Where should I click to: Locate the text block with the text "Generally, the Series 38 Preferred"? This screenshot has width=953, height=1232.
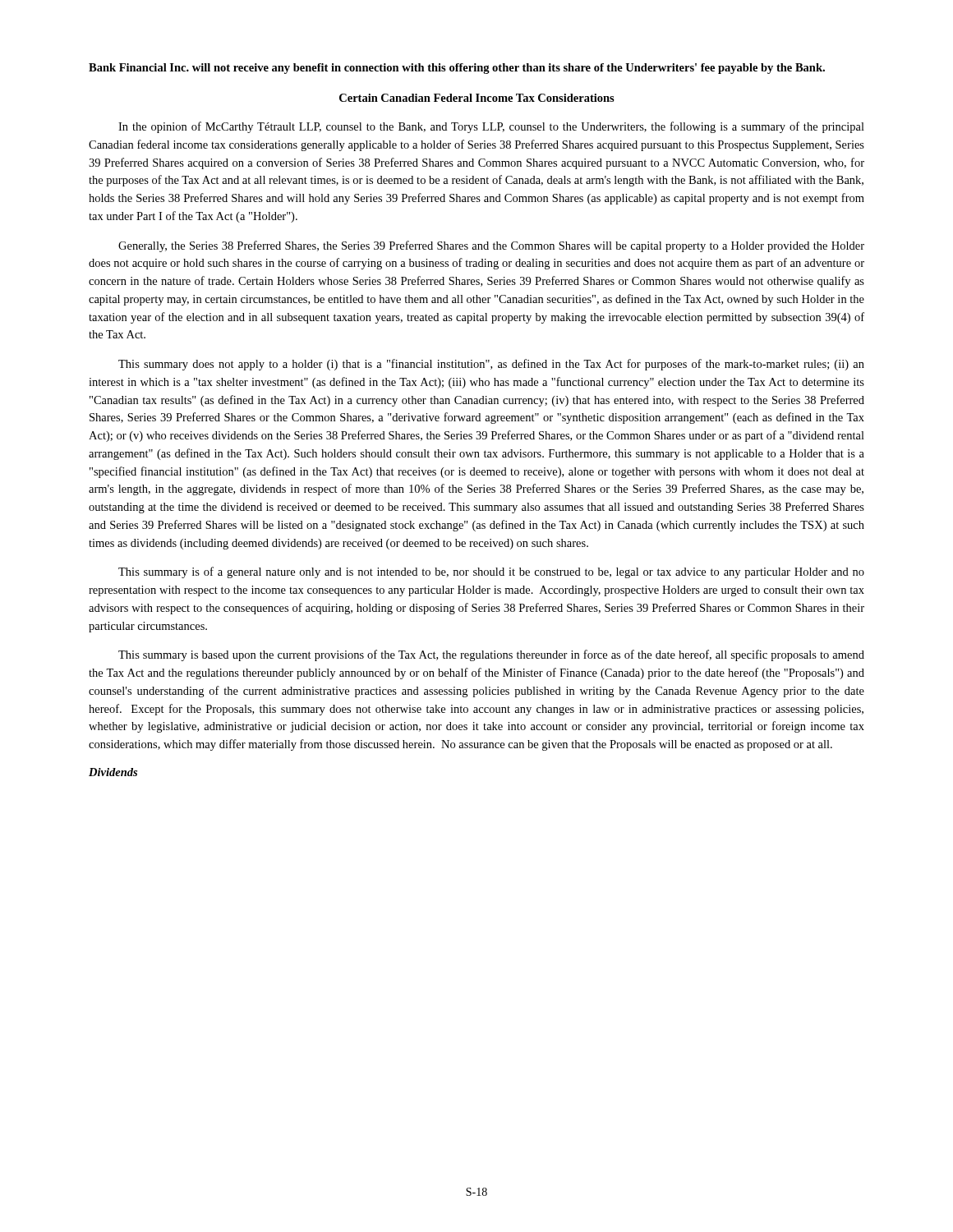click(x=476, y=290)
